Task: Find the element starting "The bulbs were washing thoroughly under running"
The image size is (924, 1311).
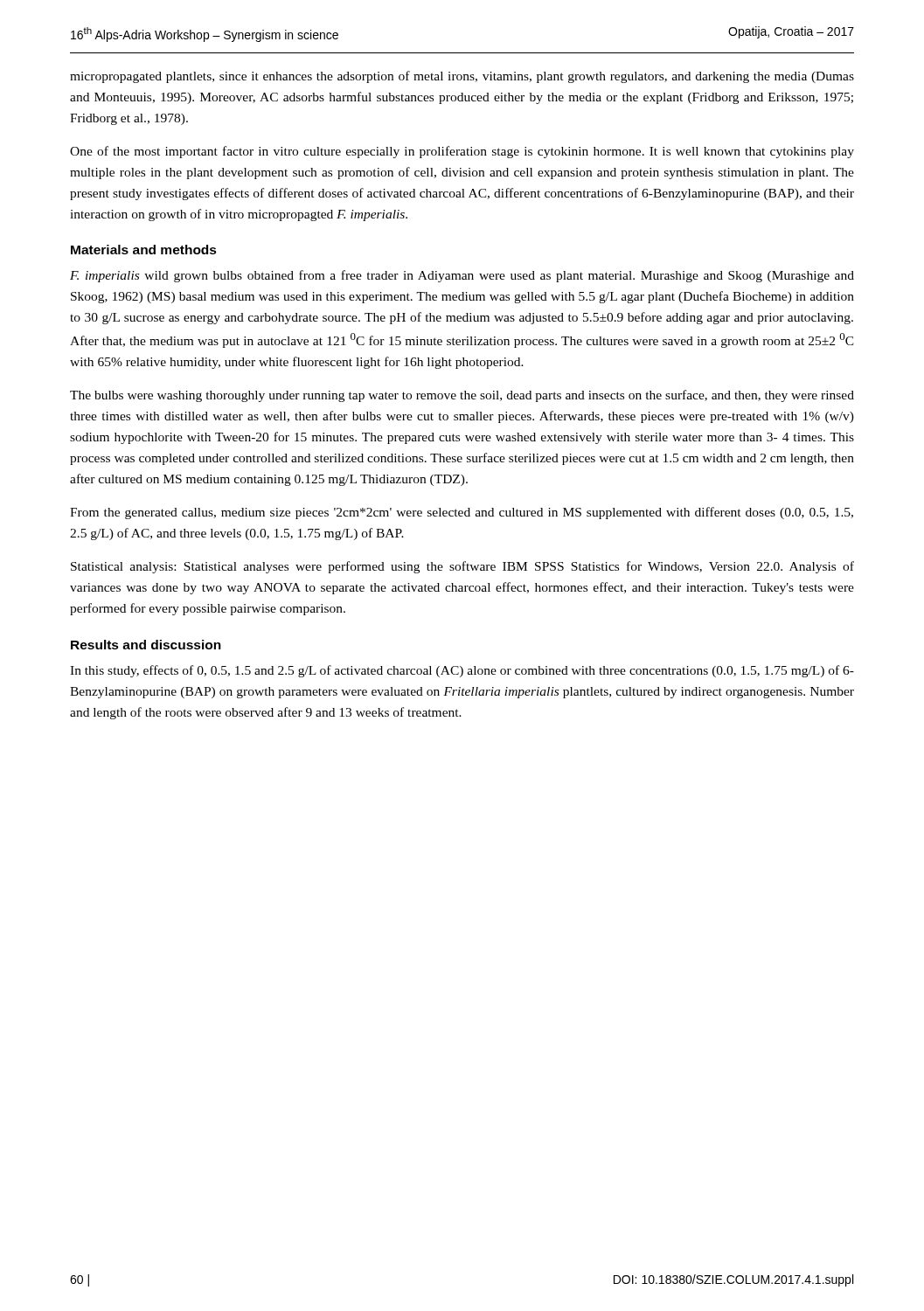Action: (462, 437)
